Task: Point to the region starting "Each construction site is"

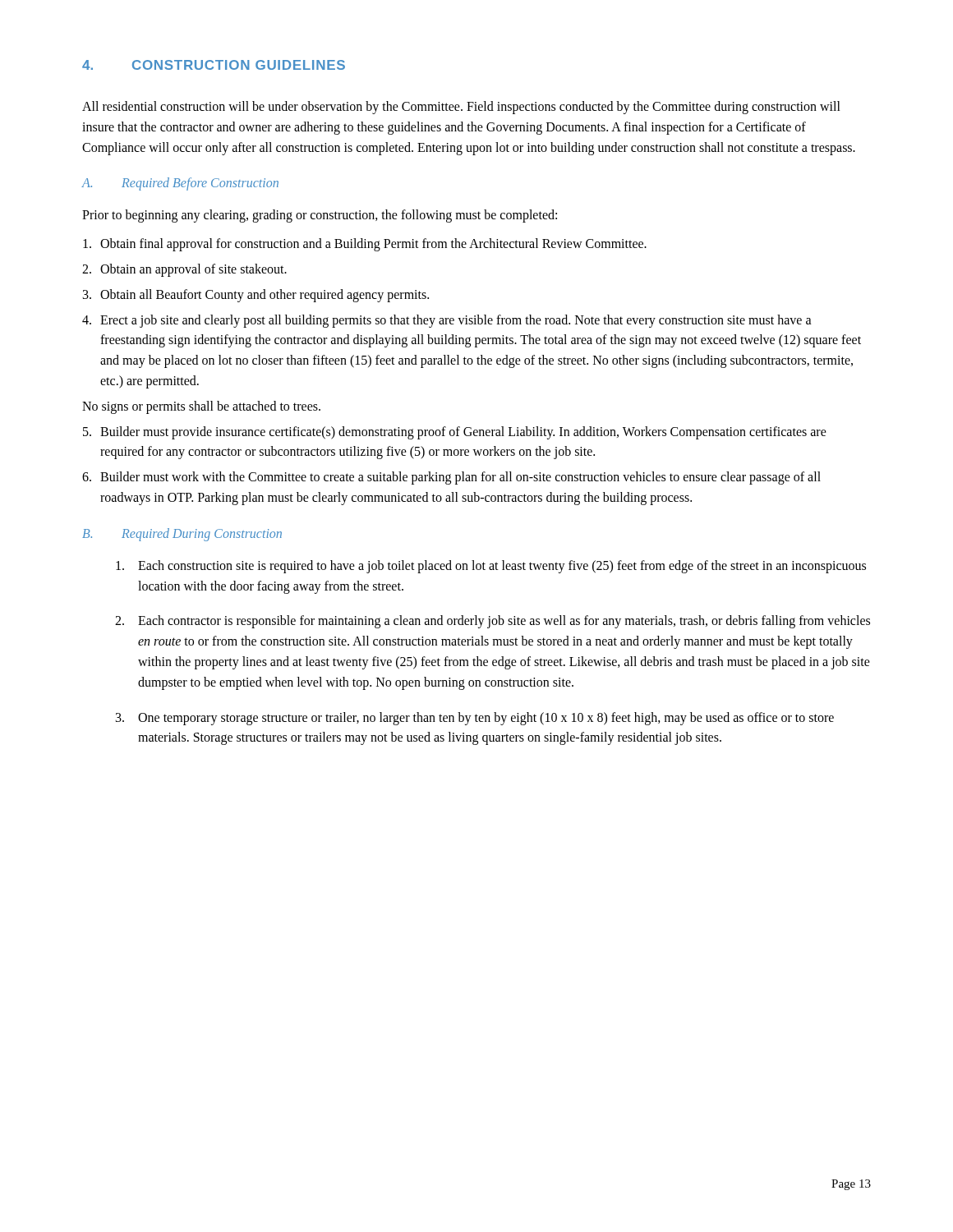Action: [x=493, y=576]
